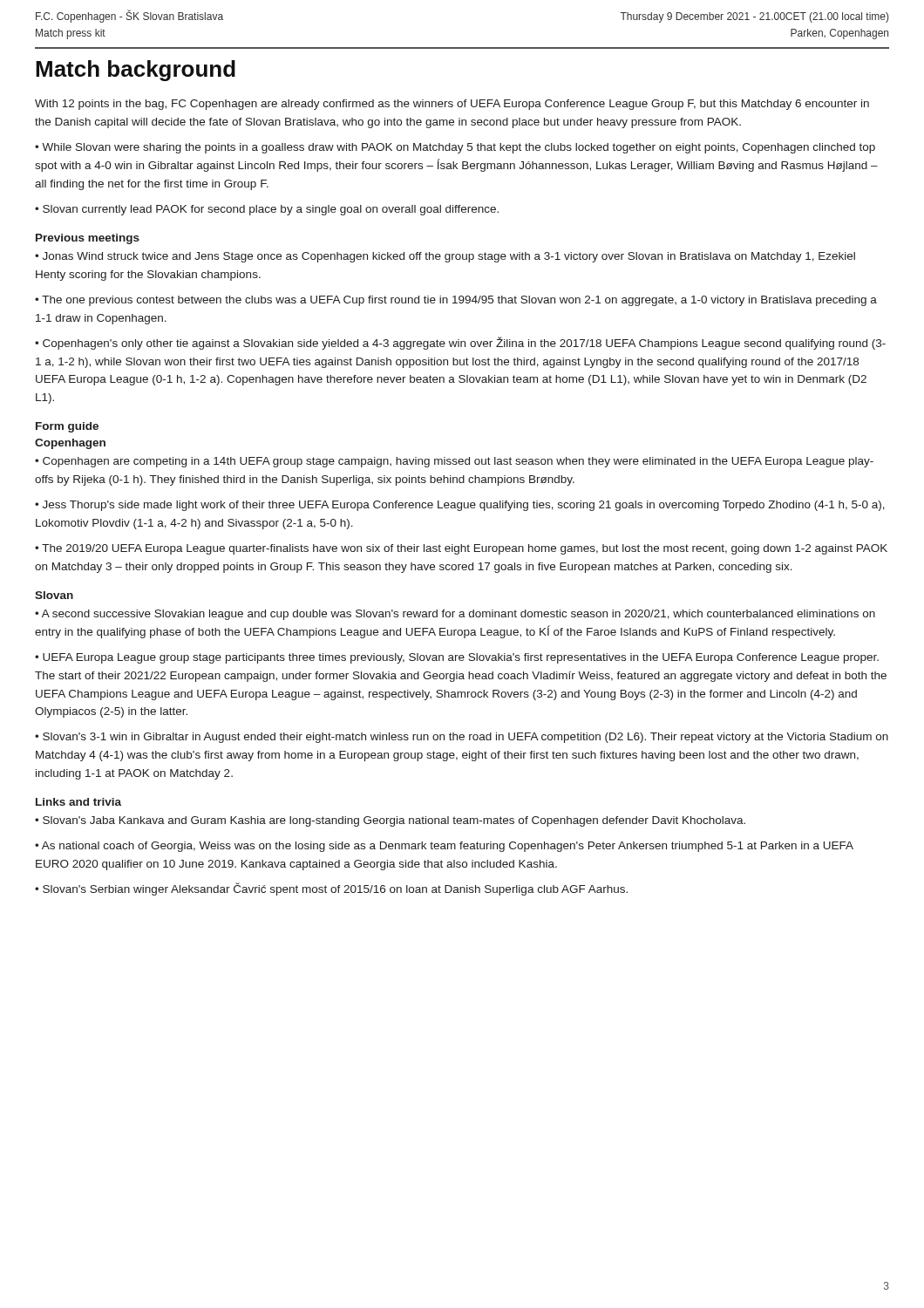Image resolution: width=924 pixels, height=1308 pixels.
Task: Locate the element starting "• The one previous contest between the clubs"
Action: (456, 308)
